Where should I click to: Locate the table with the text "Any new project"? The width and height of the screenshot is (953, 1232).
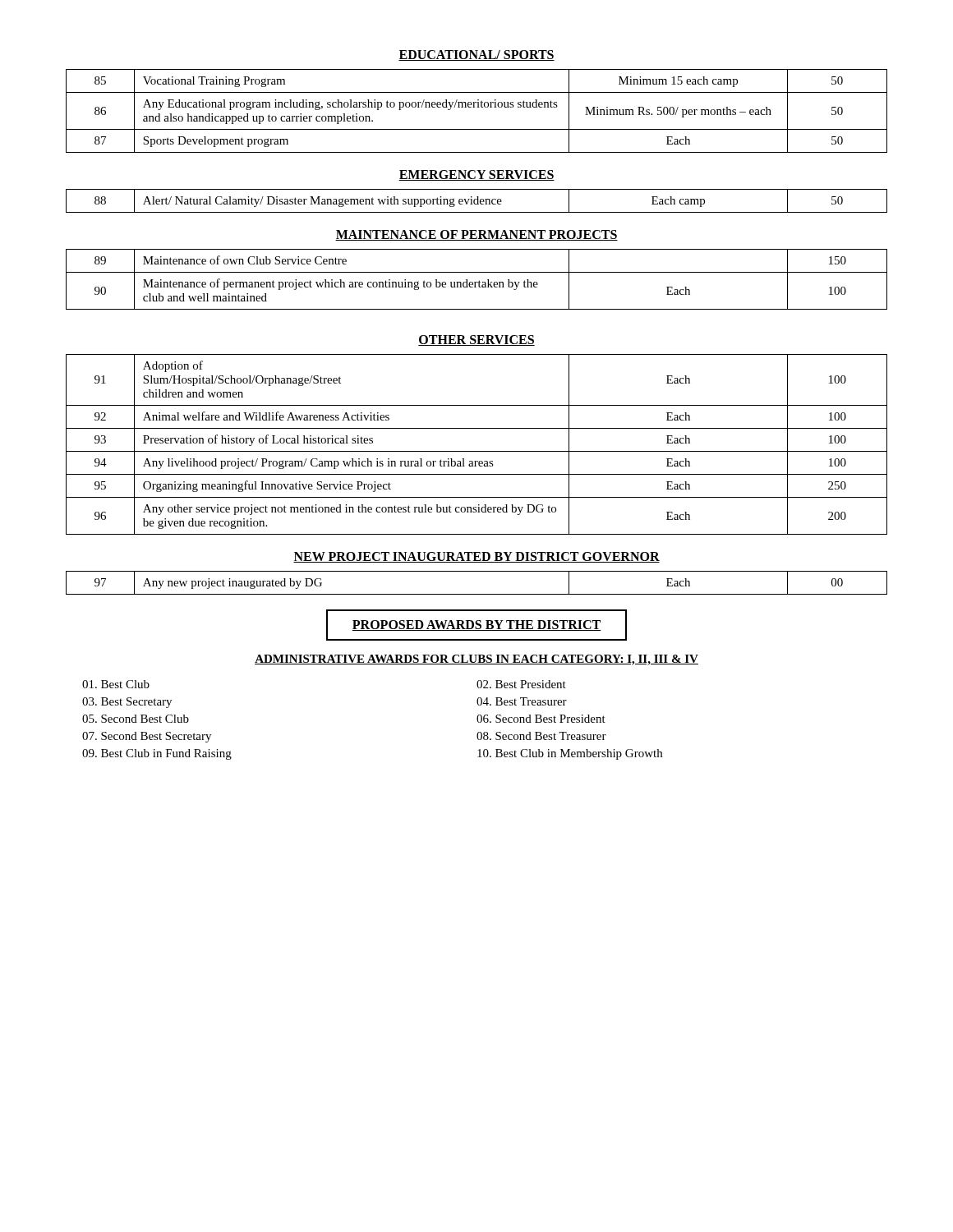pos(476,583)
